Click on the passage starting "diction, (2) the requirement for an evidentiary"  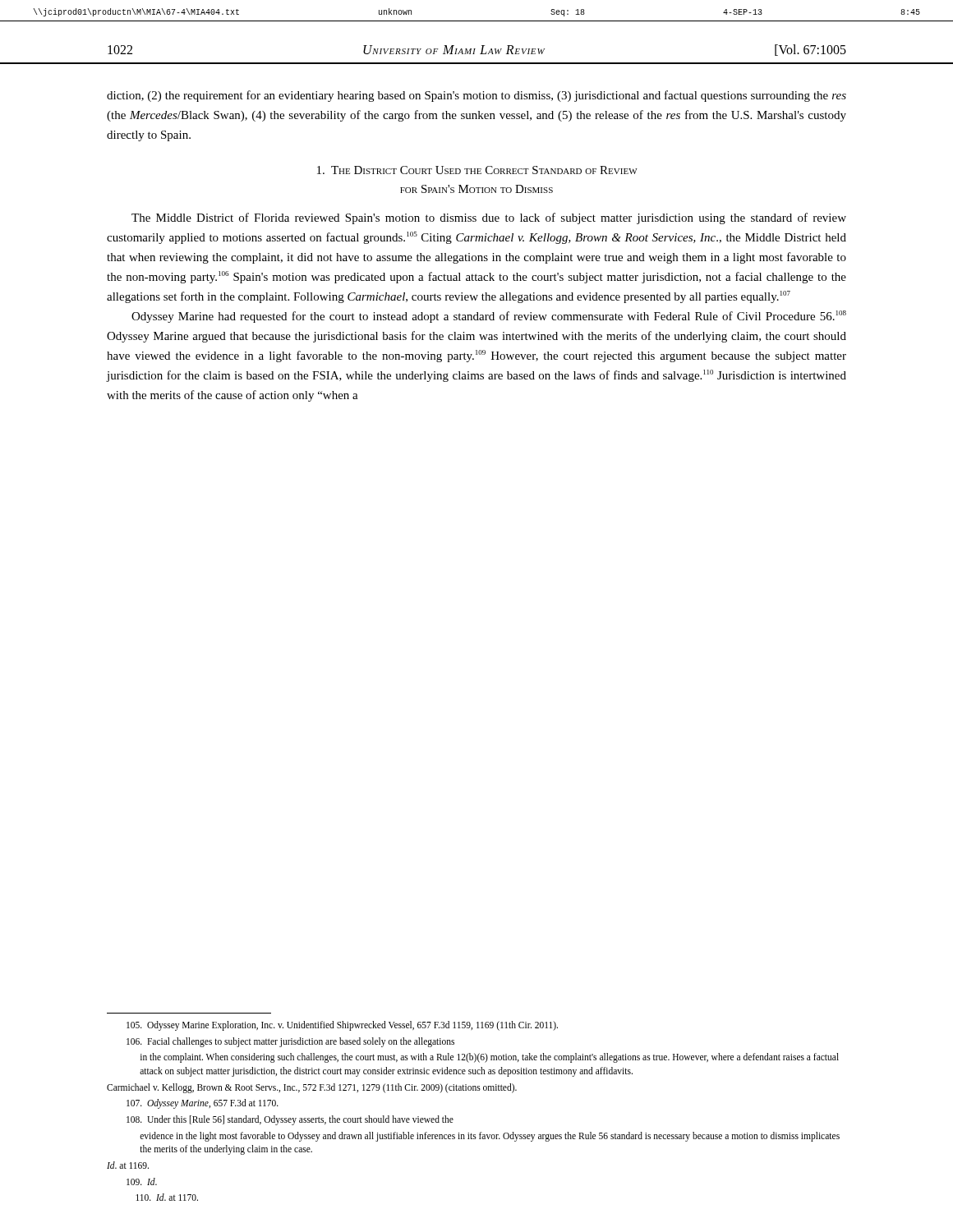tap(476, 115)
